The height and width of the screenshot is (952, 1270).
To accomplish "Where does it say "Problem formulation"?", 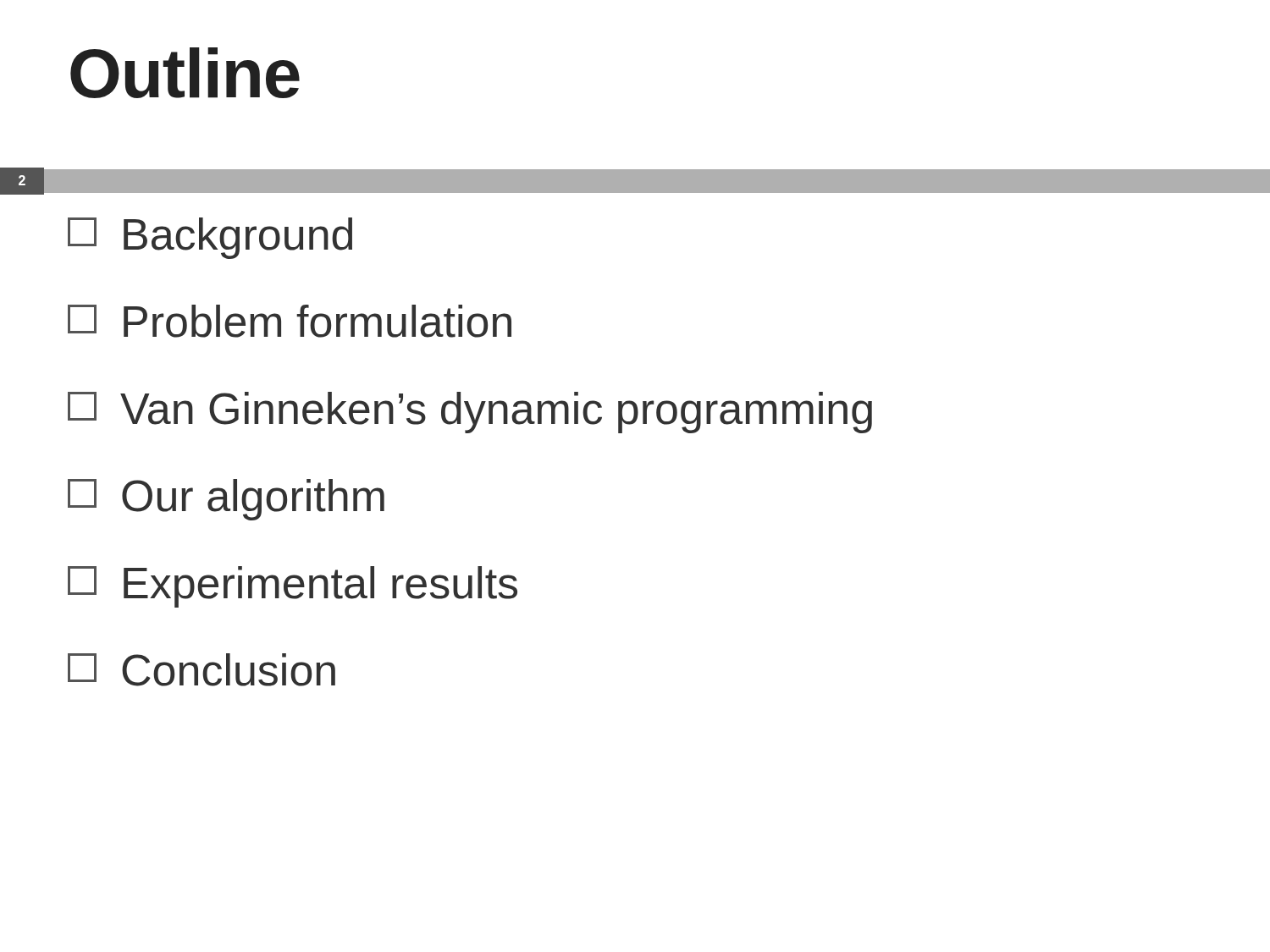I will pyautogui.click(x=291, y=322).
